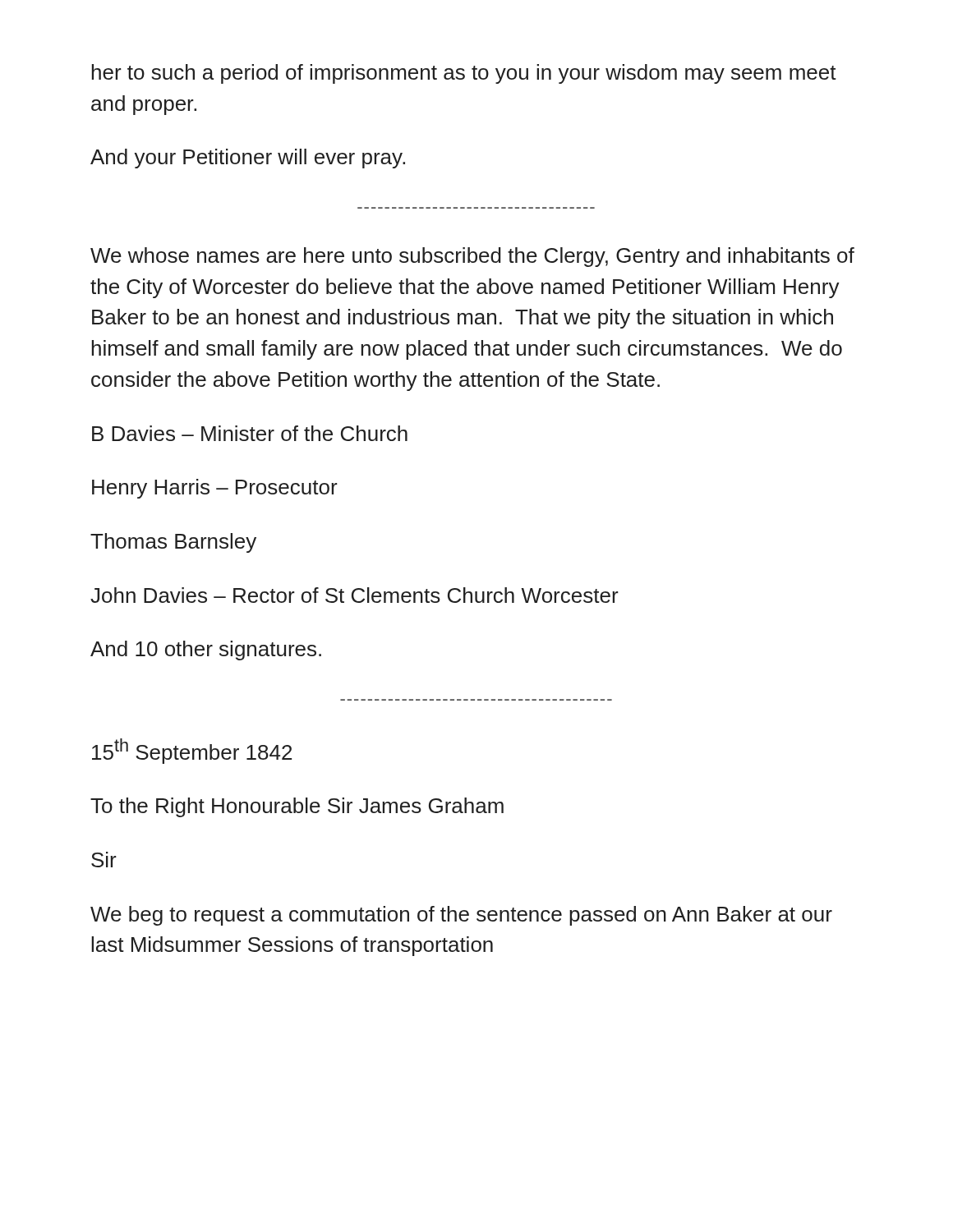Image resolution: width=953 pixels, height=1232 pixels.
Task: Select the element starting "her to such a"
Action: tap(463, 88)
